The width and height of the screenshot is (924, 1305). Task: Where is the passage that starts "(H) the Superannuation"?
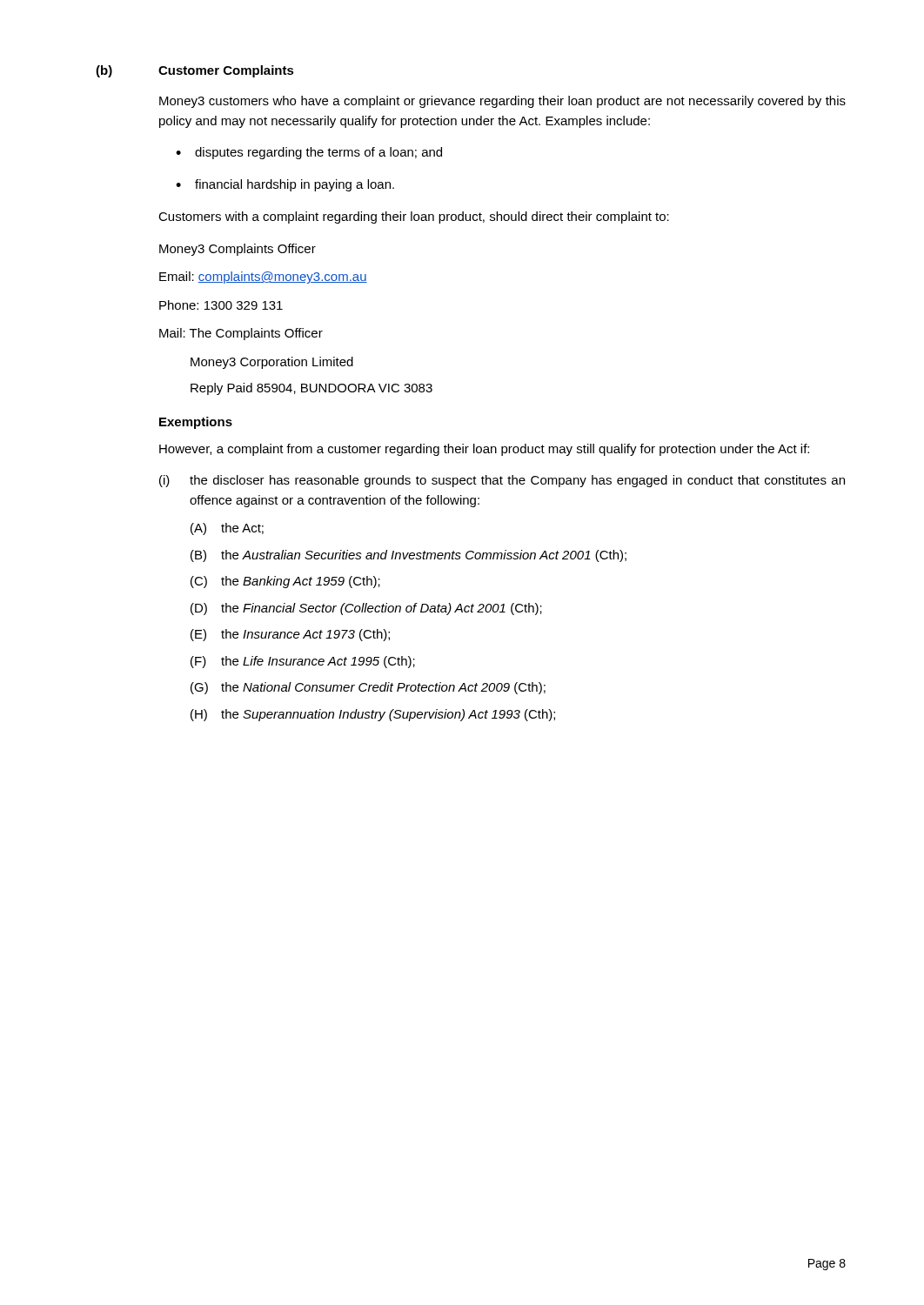tap(518, 714)
